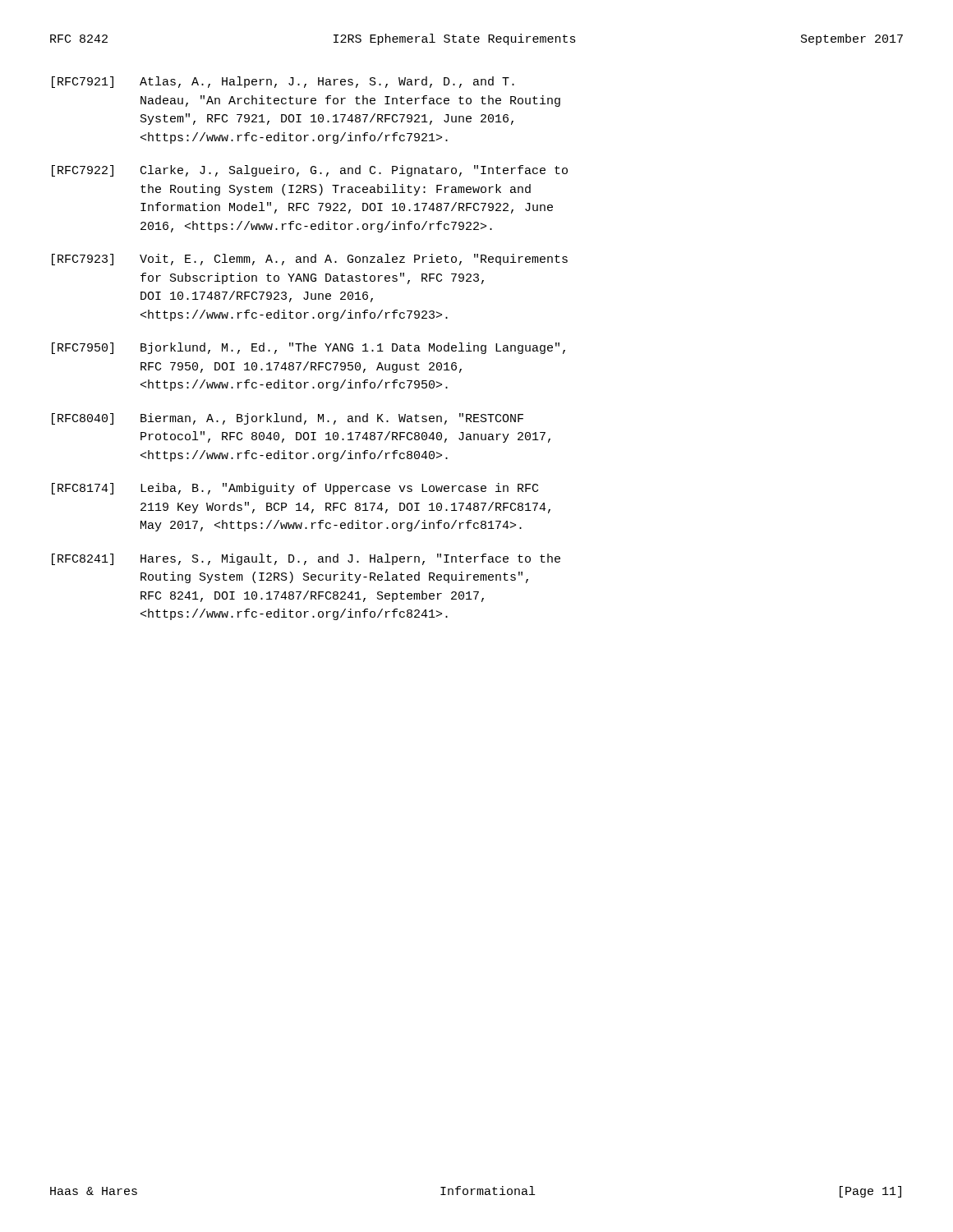Image resolution: width=953 pixels, height=1232 pixels.
Task: Navigate to the region starting "[RFC7922] Clarke, J.,"
Action: [476, 200]
